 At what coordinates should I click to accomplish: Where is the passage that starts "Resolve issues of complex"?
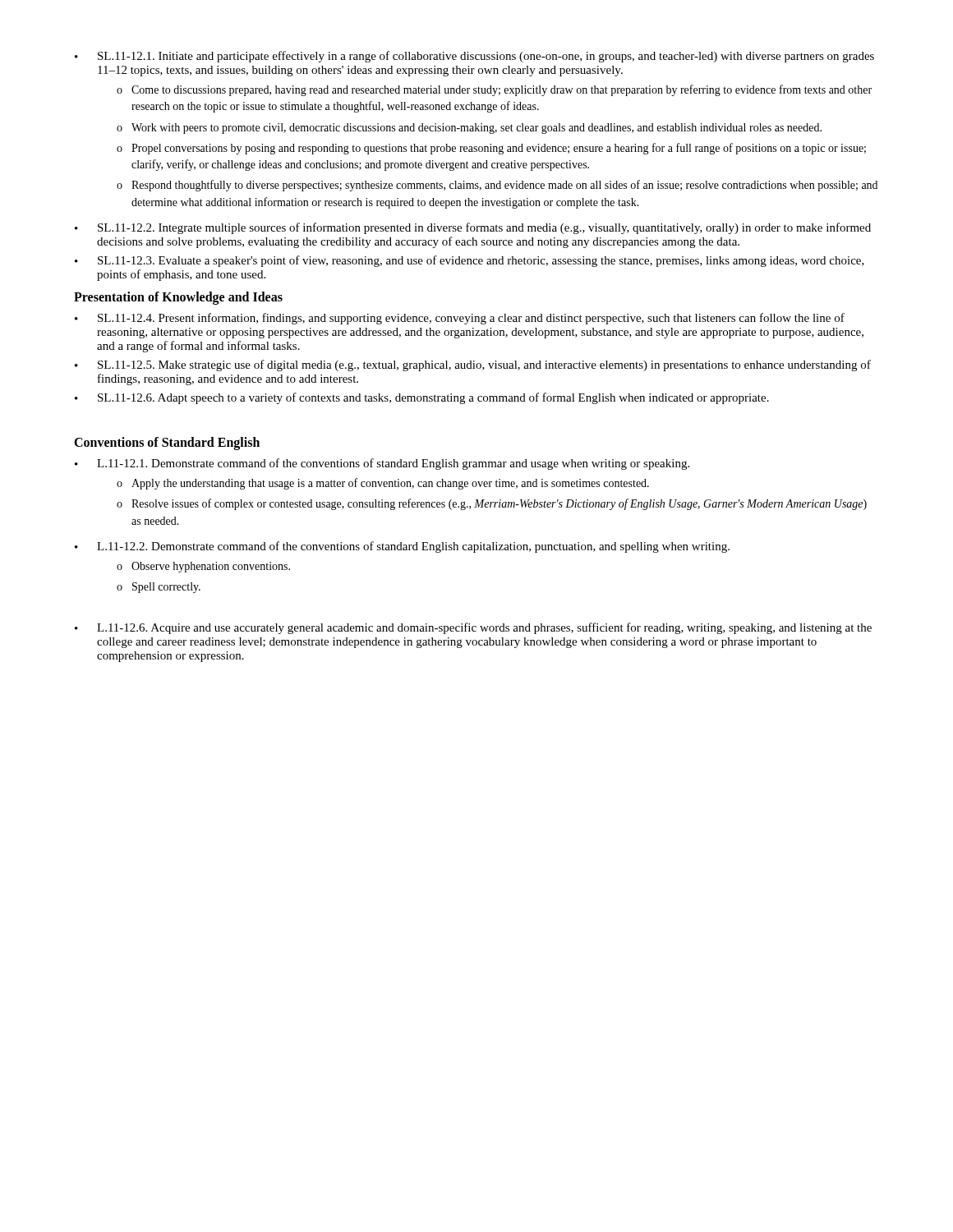click(499, 513)
